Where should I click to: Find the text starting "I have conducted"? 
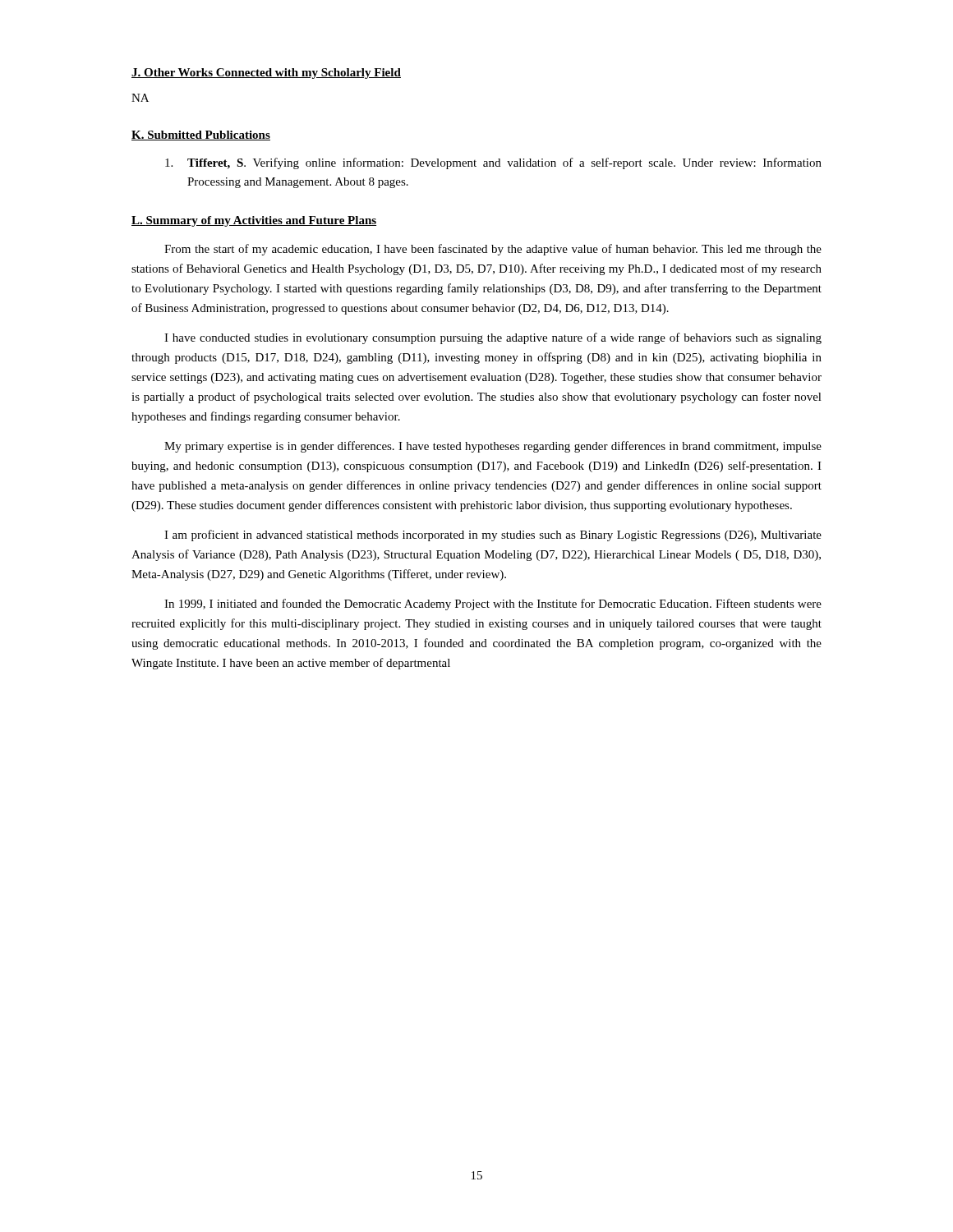476,377
